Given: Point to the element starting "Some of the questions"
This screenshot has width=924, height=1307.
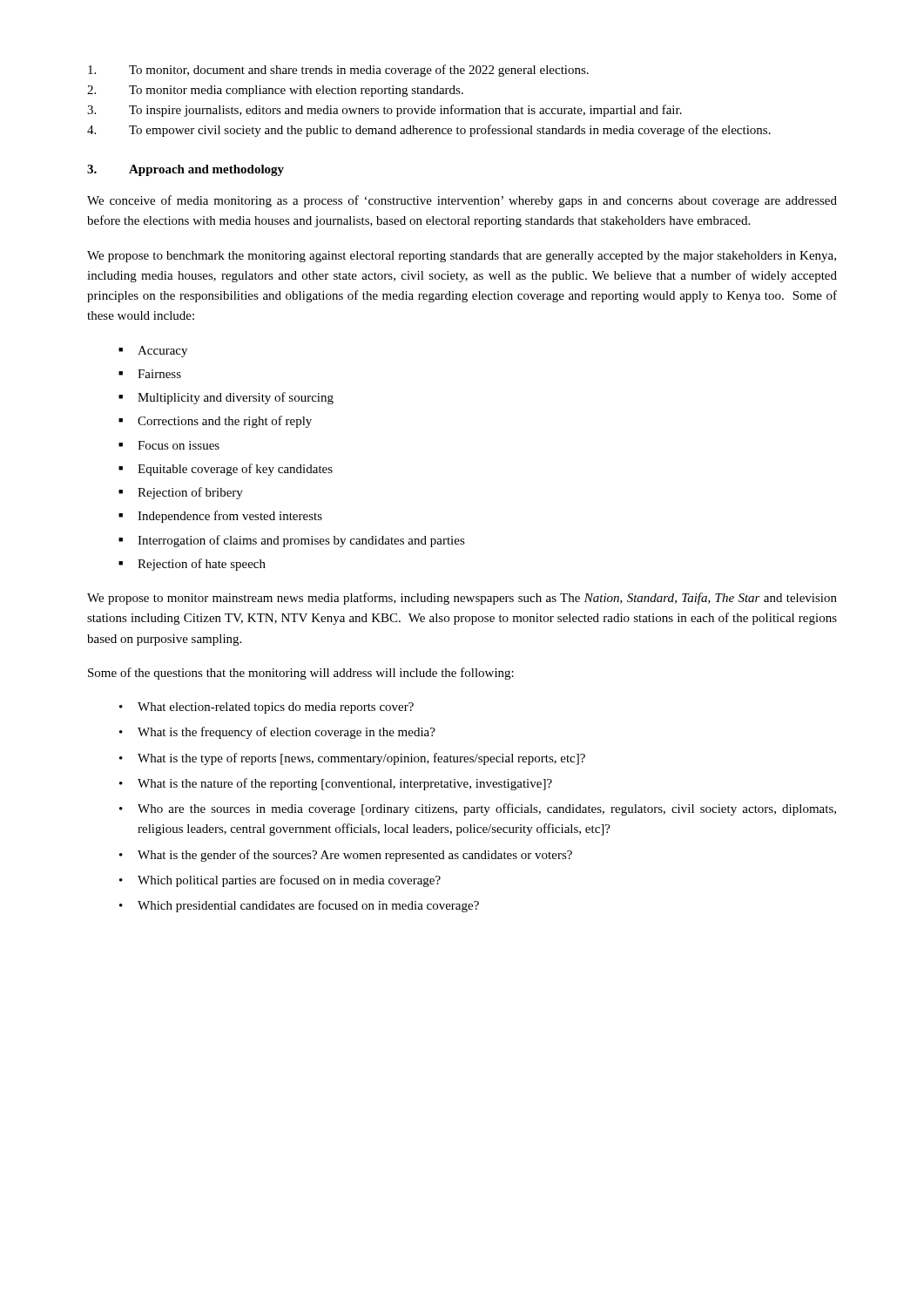Looking at the screenshot, I should point(301,672).
